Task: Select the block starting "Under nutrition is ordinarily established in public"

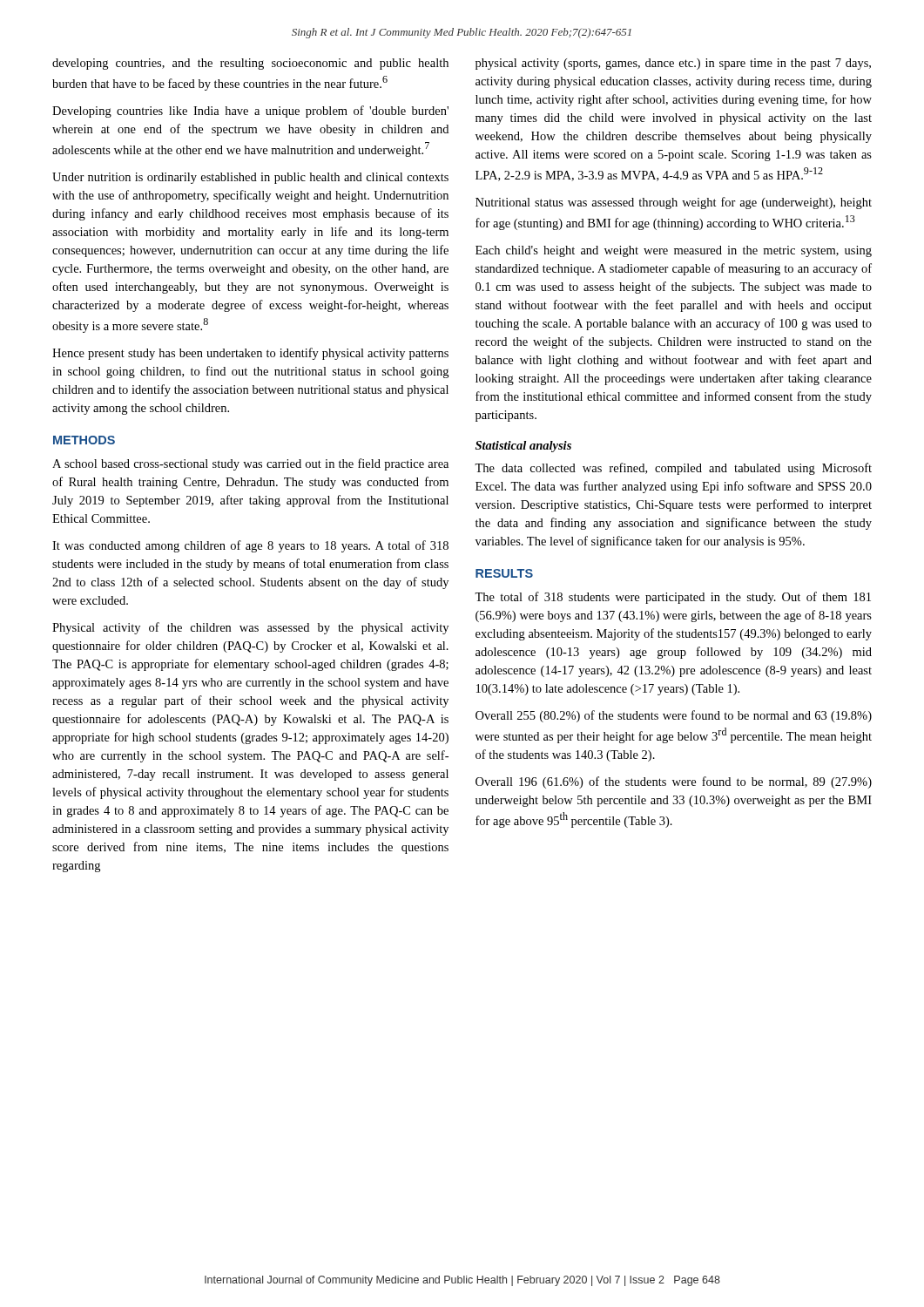Action: [251, 252]
